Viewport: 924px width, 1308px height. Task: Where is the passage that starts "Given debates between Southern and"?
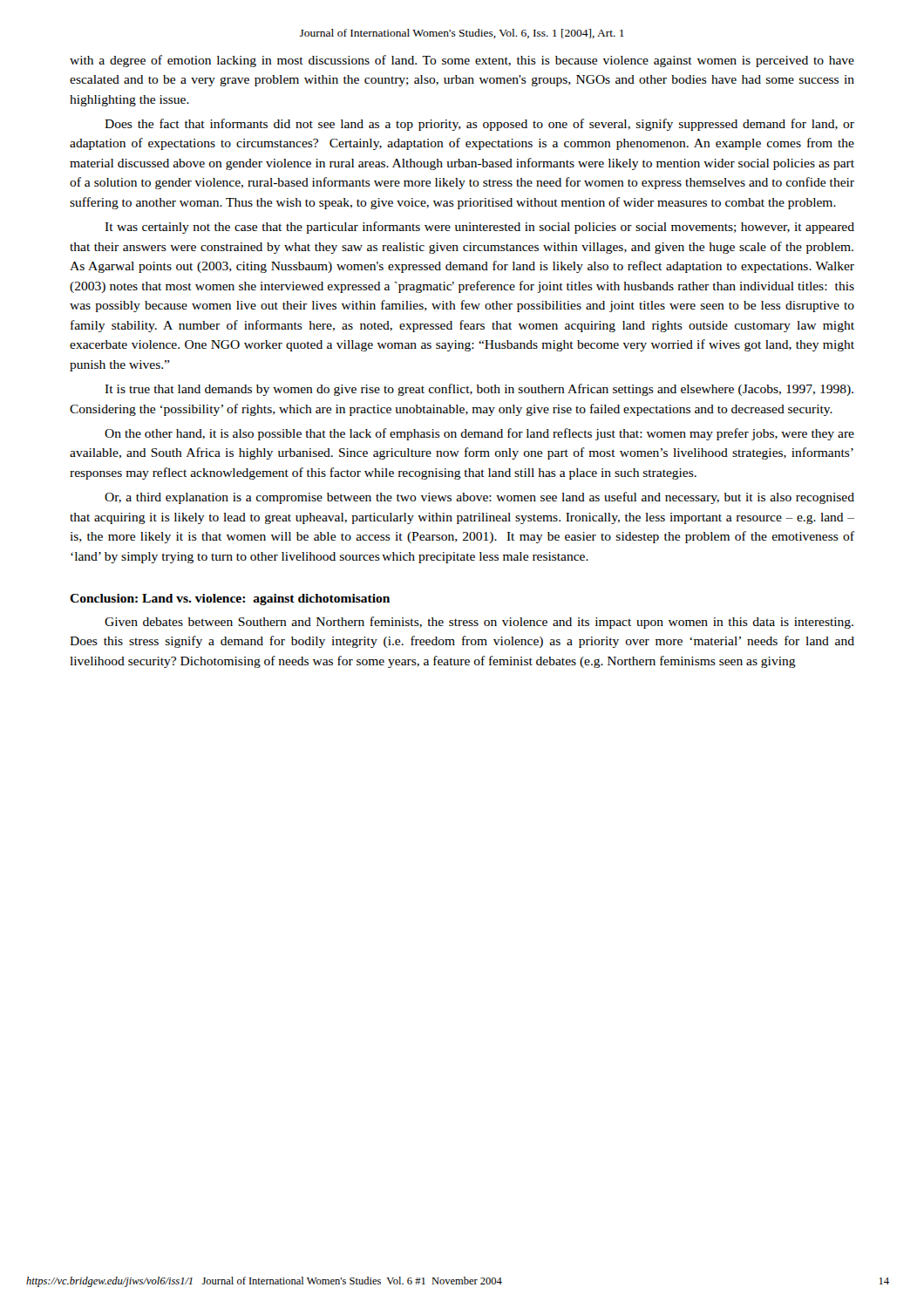(462, 641)
